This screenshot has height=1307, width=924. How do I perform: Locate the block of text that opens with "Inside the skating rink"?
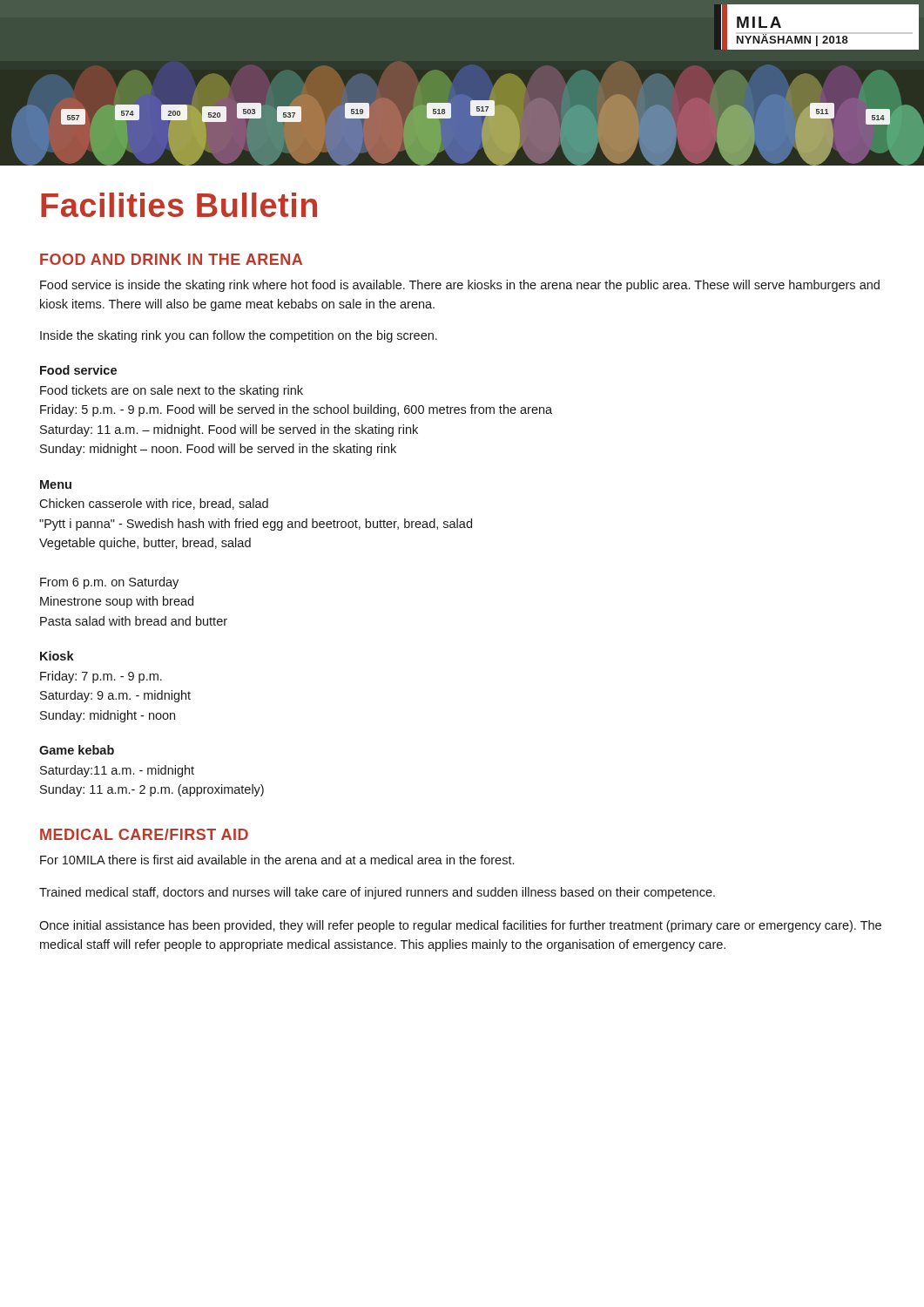(239, 335)
